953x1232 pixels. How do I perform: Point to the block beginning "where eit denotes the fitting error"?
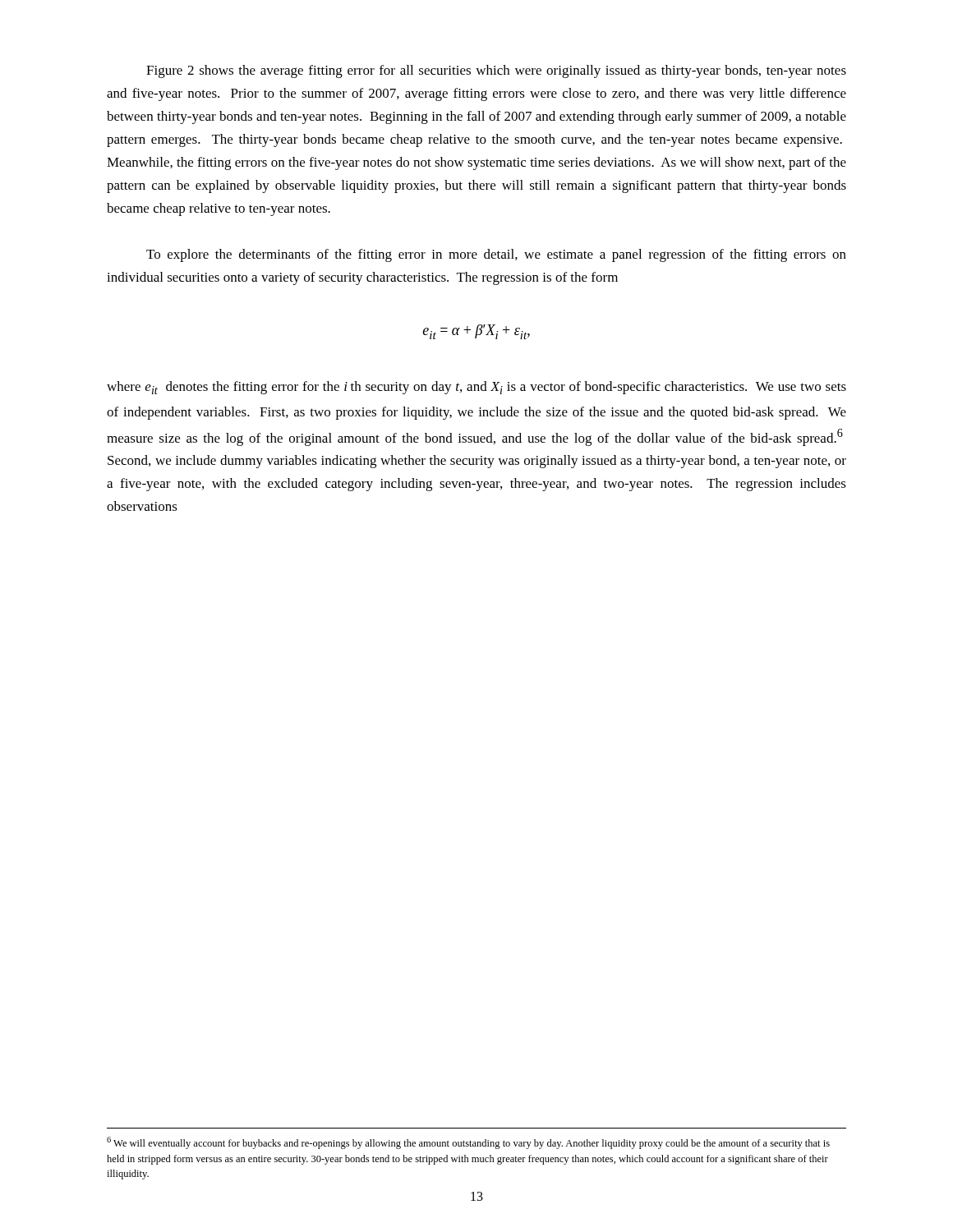476,447
